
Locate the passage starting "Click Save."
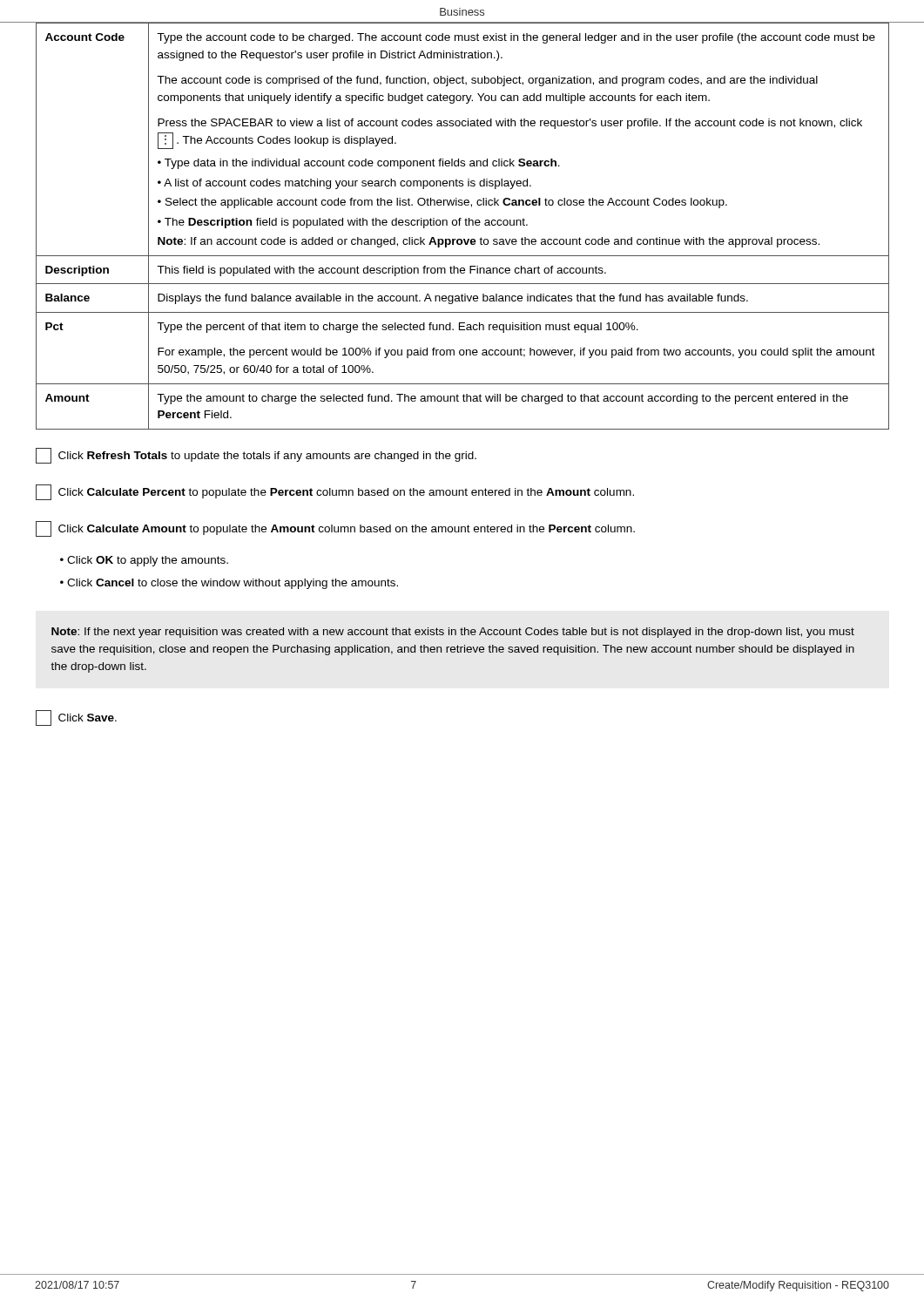point(76,718)
